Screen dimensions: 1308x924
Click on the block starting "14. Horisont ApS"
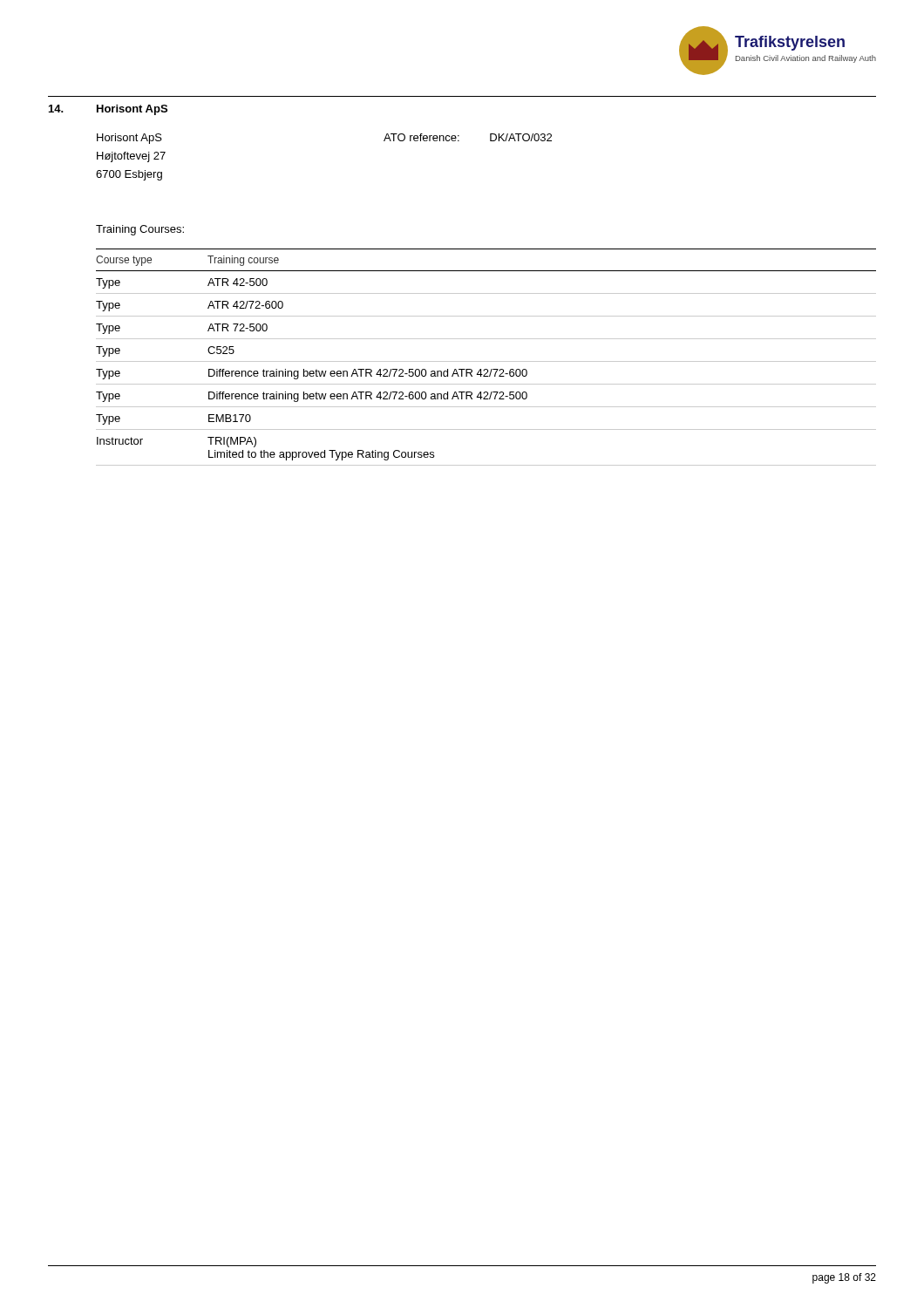(x=108, y=109)
